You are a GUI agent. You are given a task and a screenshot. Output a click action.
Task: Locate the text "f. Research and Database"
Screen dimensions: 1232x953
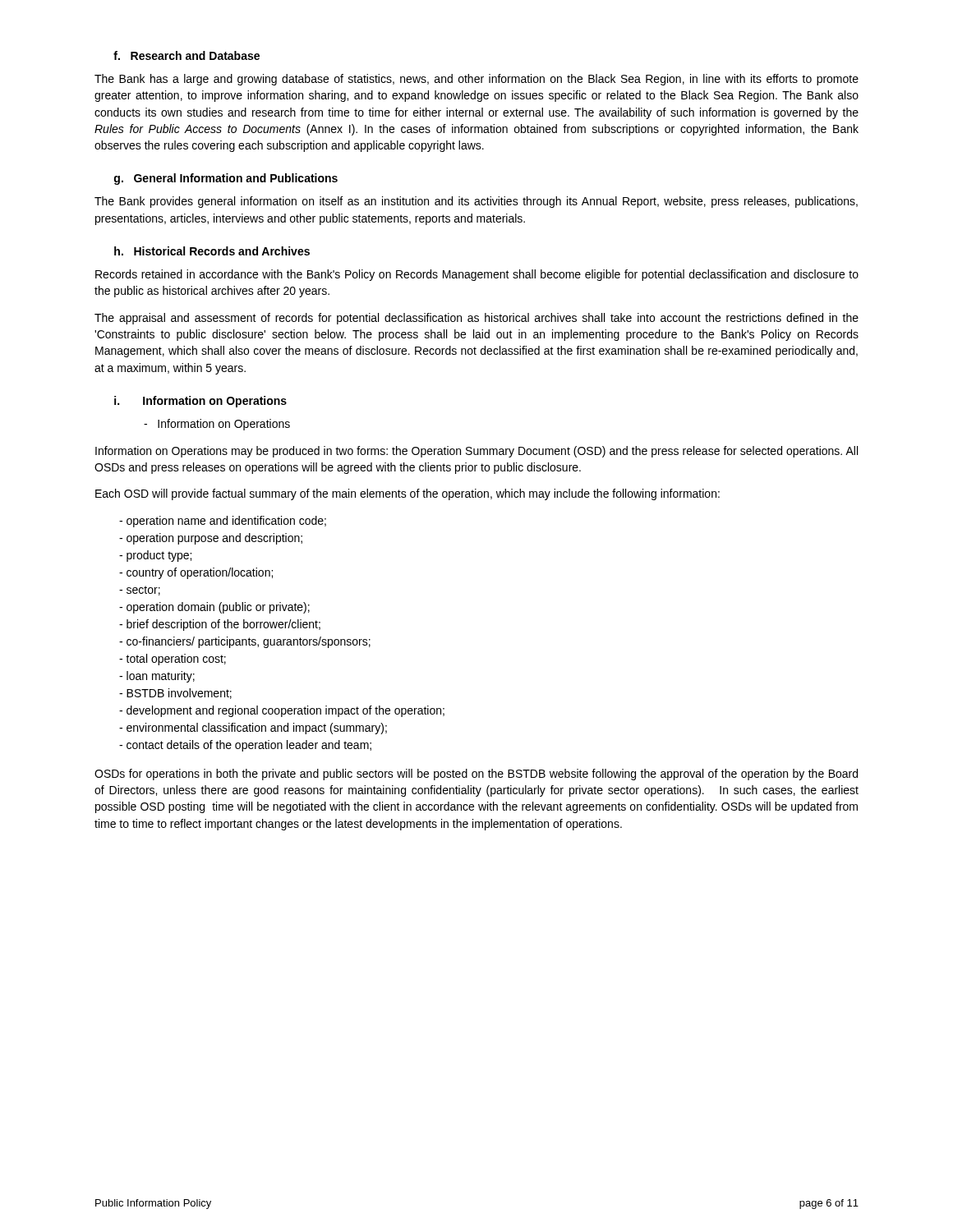click(177, 56)
